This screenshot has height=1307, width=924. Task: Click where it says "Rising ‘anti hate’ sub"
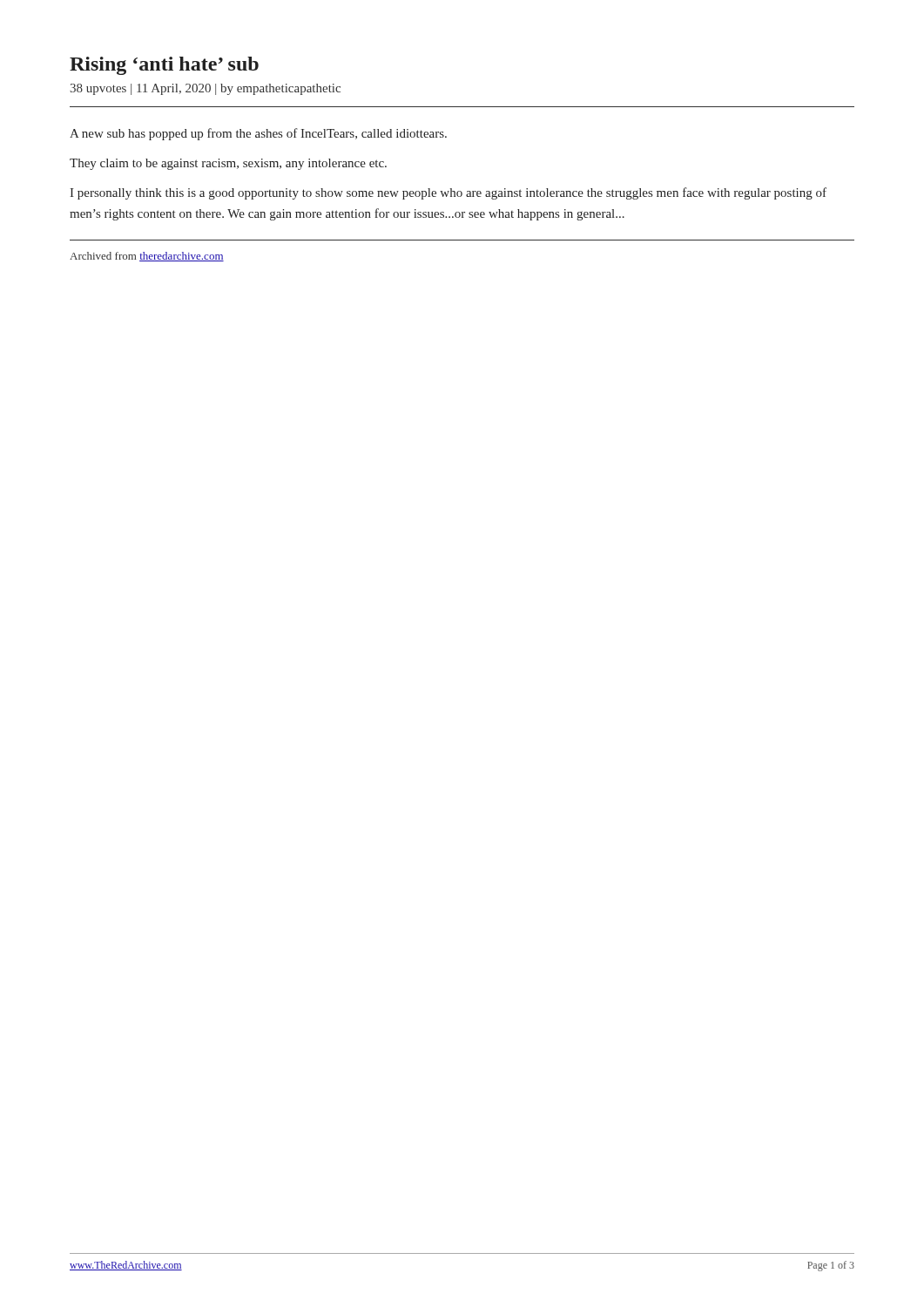(164, 66)
